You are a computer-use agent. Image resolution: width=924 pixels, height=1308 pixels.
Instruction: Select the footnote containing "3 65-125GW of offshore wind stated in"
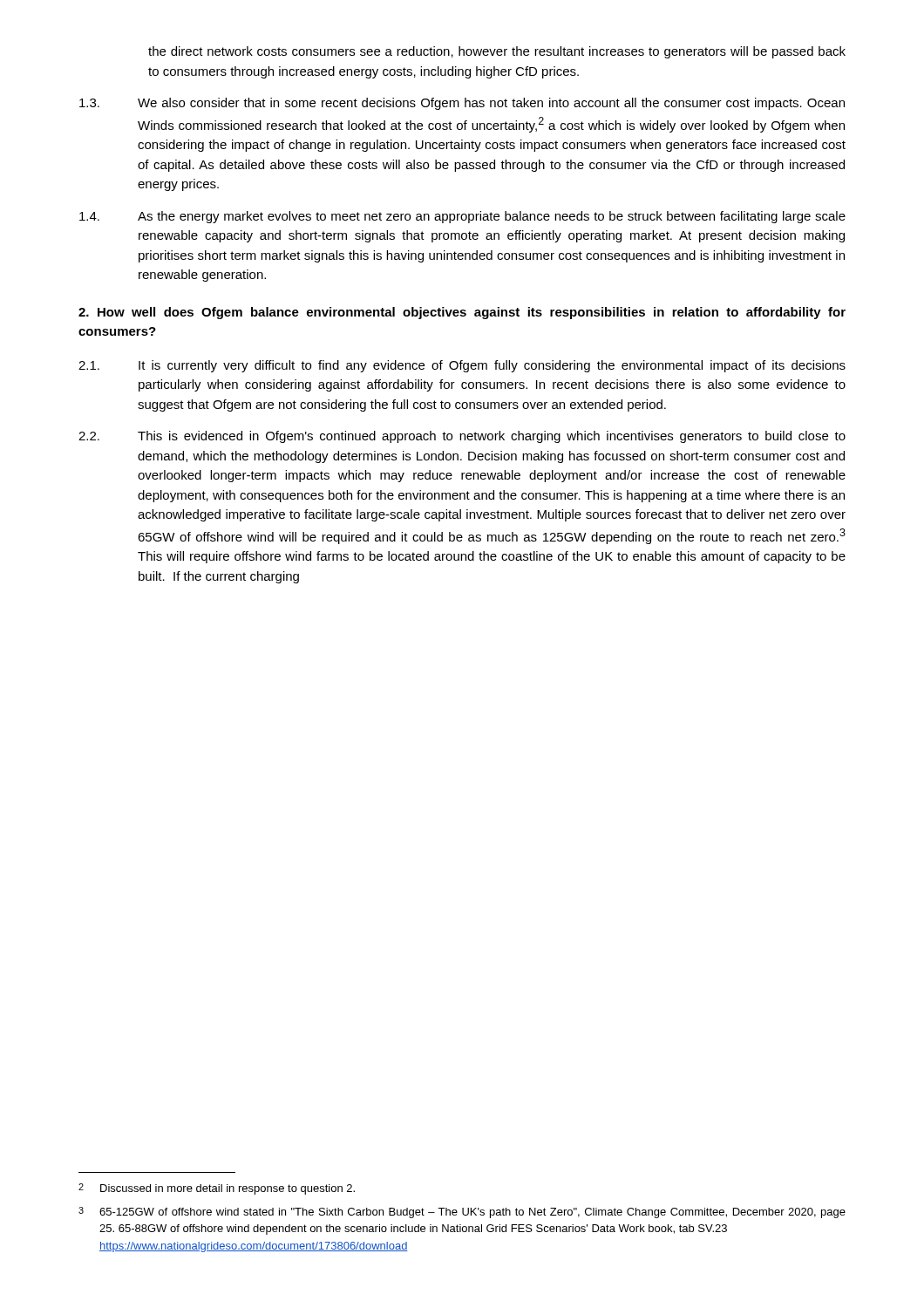[462, 1228]
